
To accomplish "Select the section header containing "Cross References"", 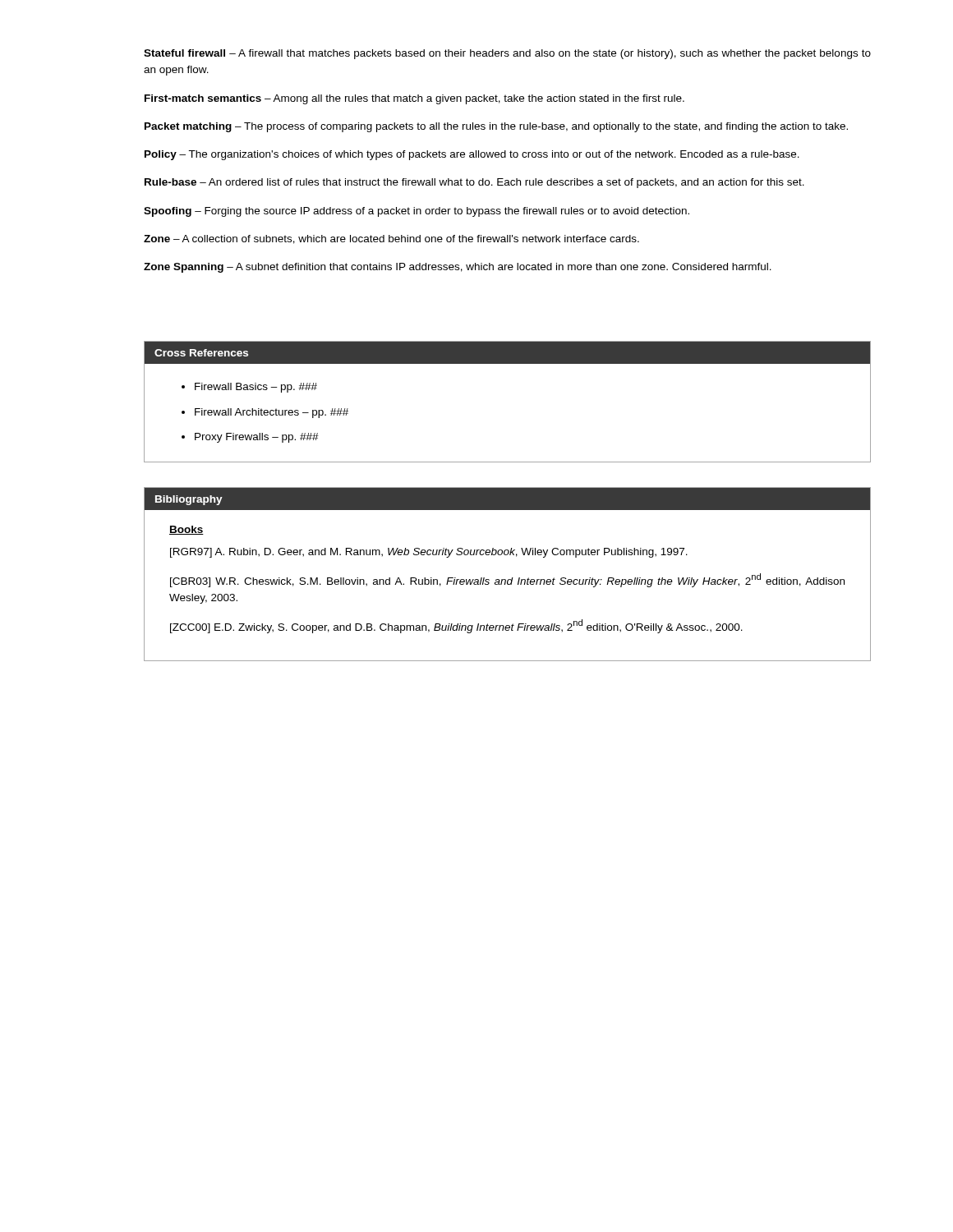I will (x=202, y=353).
